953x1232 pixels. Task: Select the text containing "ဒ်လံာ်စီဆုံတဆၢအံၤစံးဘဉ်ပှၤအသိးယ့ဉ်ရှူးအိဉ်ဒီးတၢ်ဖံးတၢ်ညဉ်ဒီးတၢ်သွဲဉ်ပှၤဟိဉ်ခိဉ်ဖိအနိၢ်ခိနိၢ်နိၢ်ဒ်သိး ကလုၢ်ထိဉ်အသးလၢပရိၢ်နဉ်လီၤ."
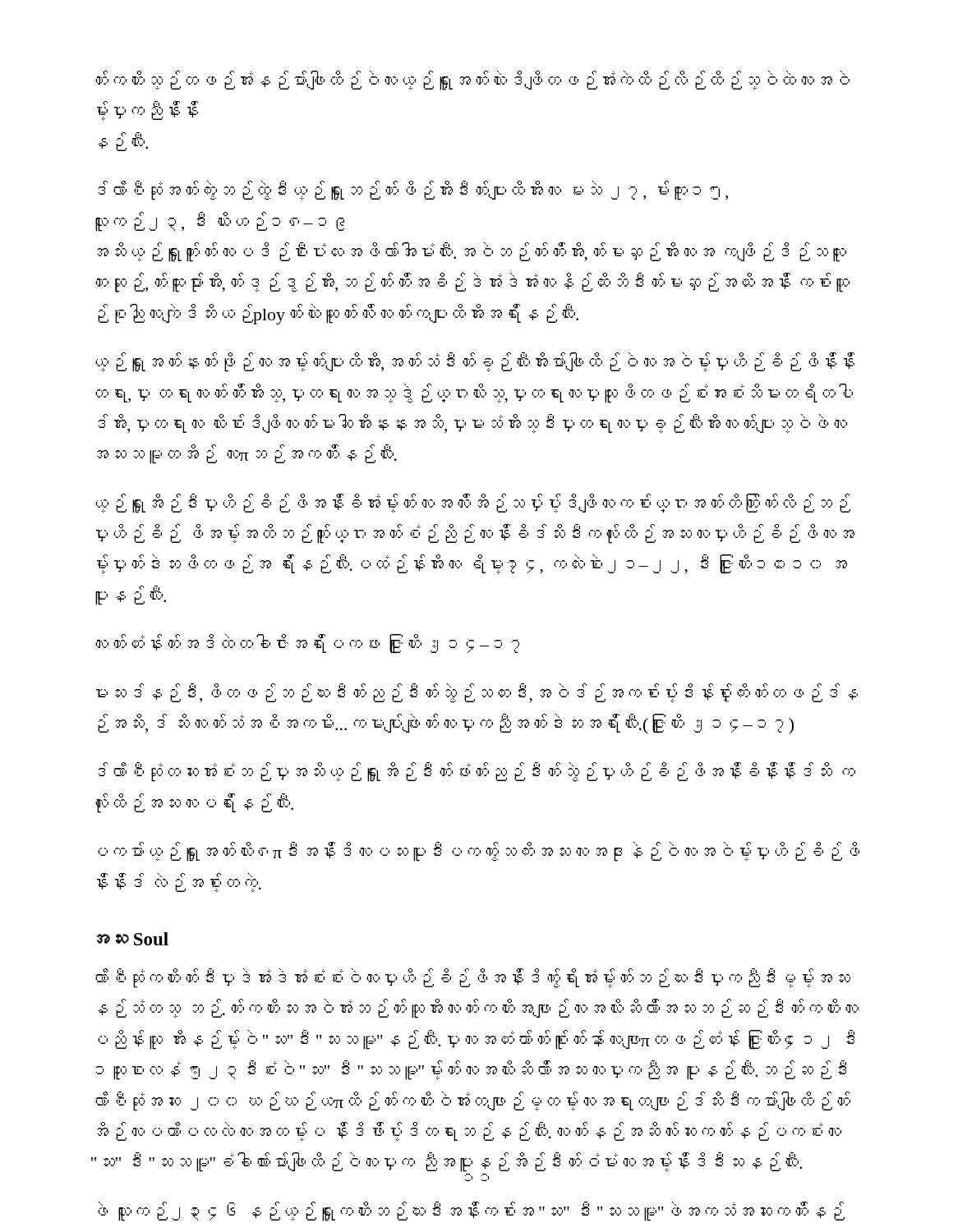[476, 772]
